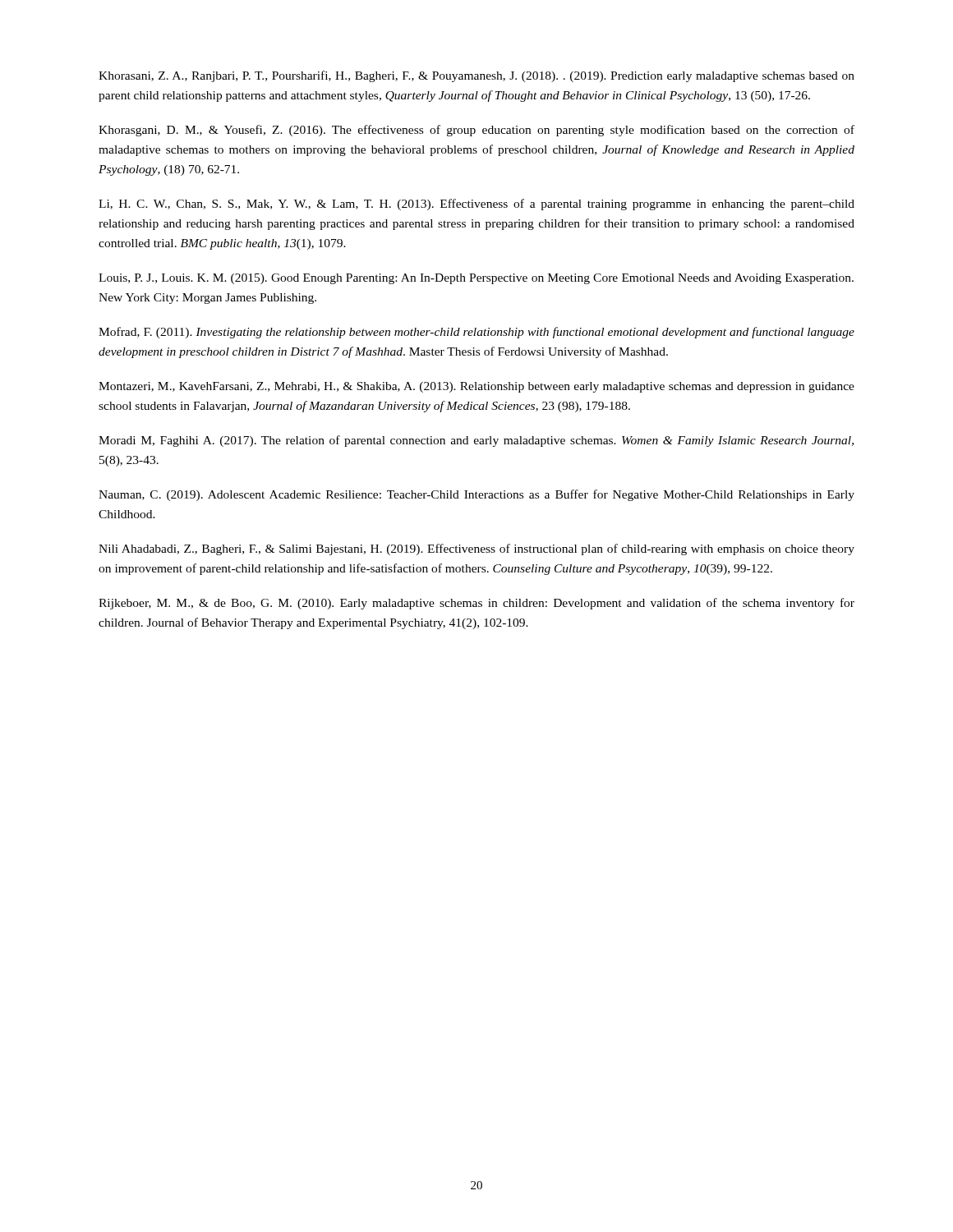Click the passage that begins "Rijkeboer, M. M., & de Boo, G."

[x=476, y=613]
